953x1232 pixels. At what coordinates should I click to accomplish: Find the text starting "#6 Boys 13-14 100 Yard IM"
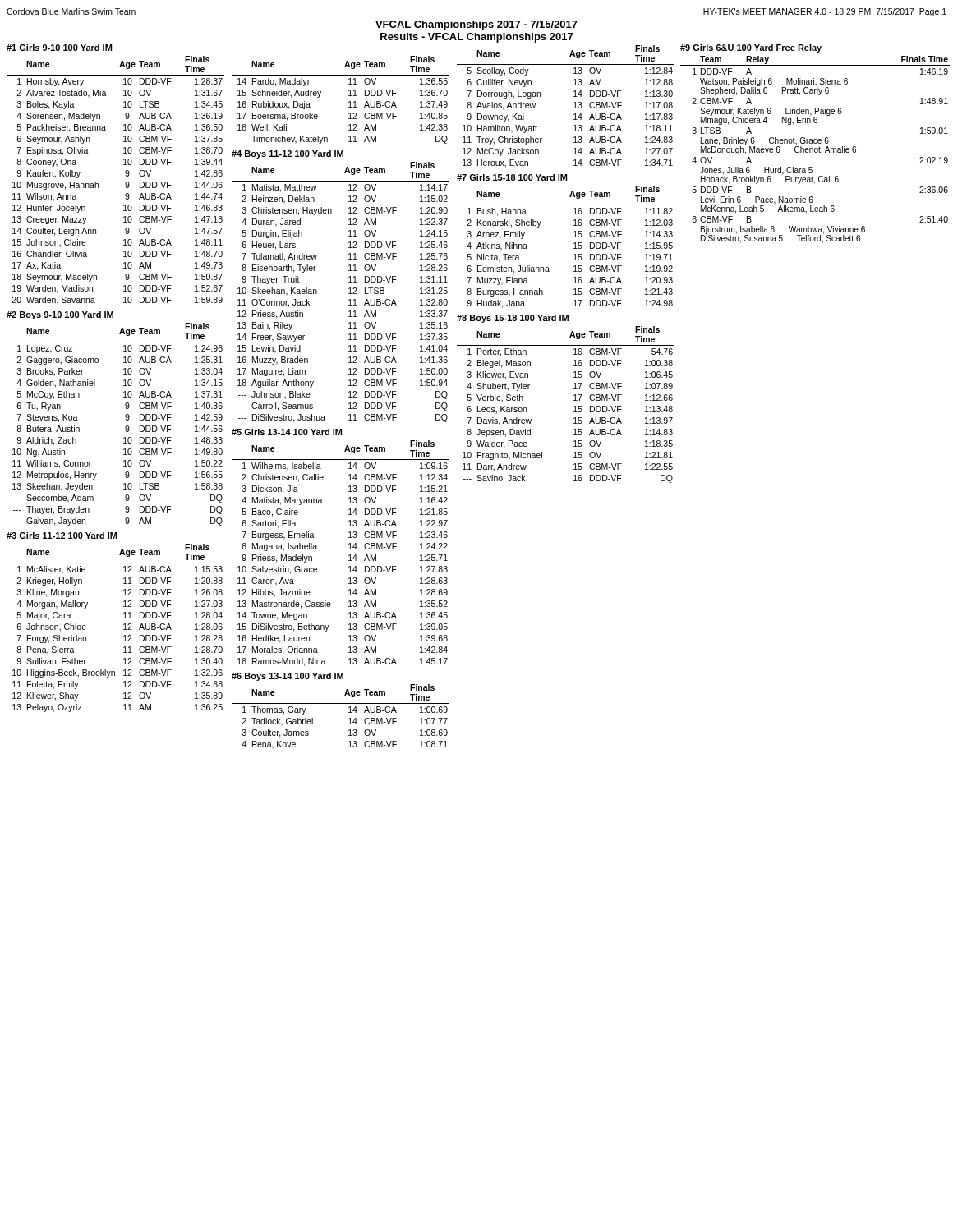pyautogui.click(x=288, y=676)
